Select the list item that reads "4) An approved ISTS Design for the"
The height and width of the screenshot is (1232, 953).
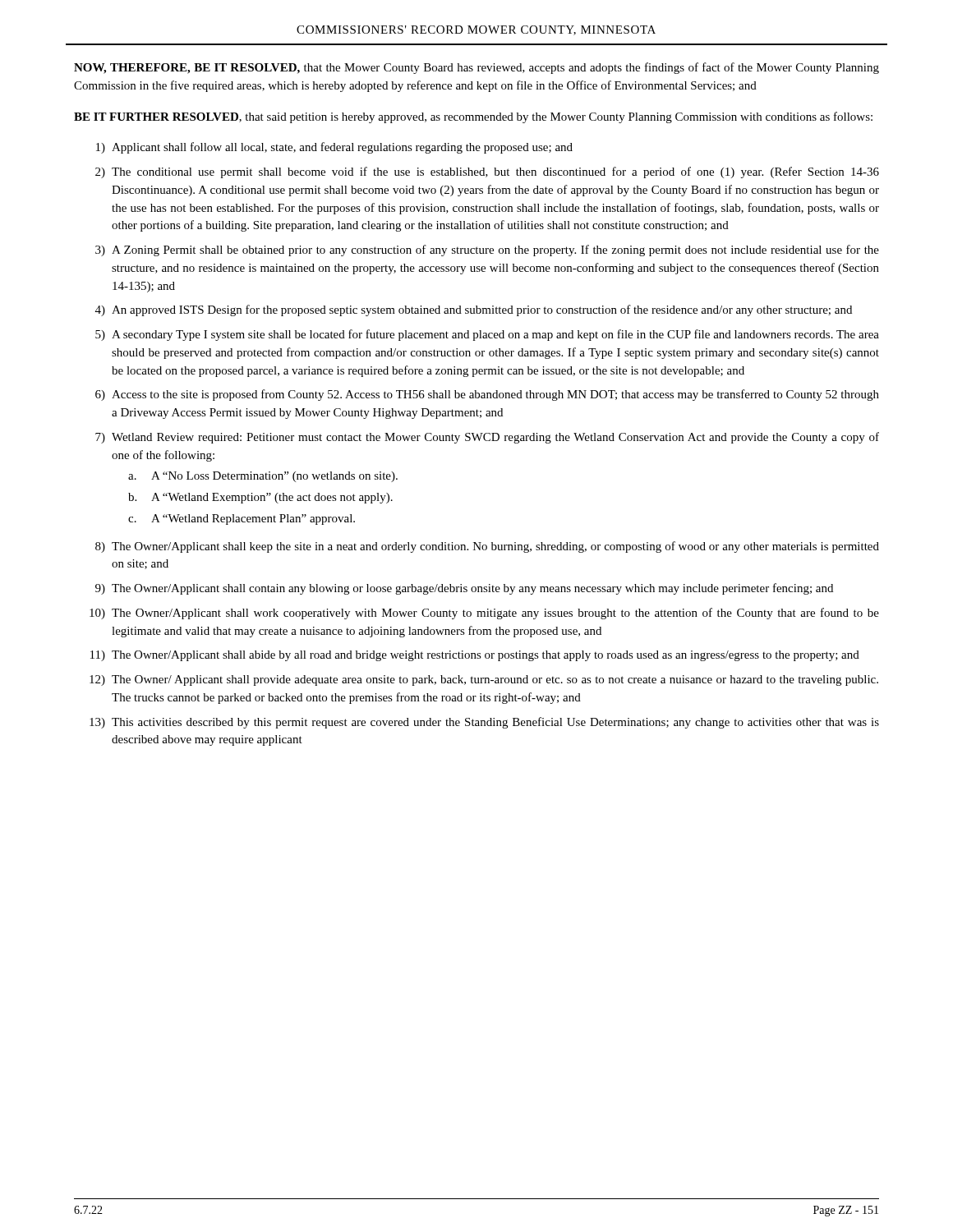pos(476,311)
